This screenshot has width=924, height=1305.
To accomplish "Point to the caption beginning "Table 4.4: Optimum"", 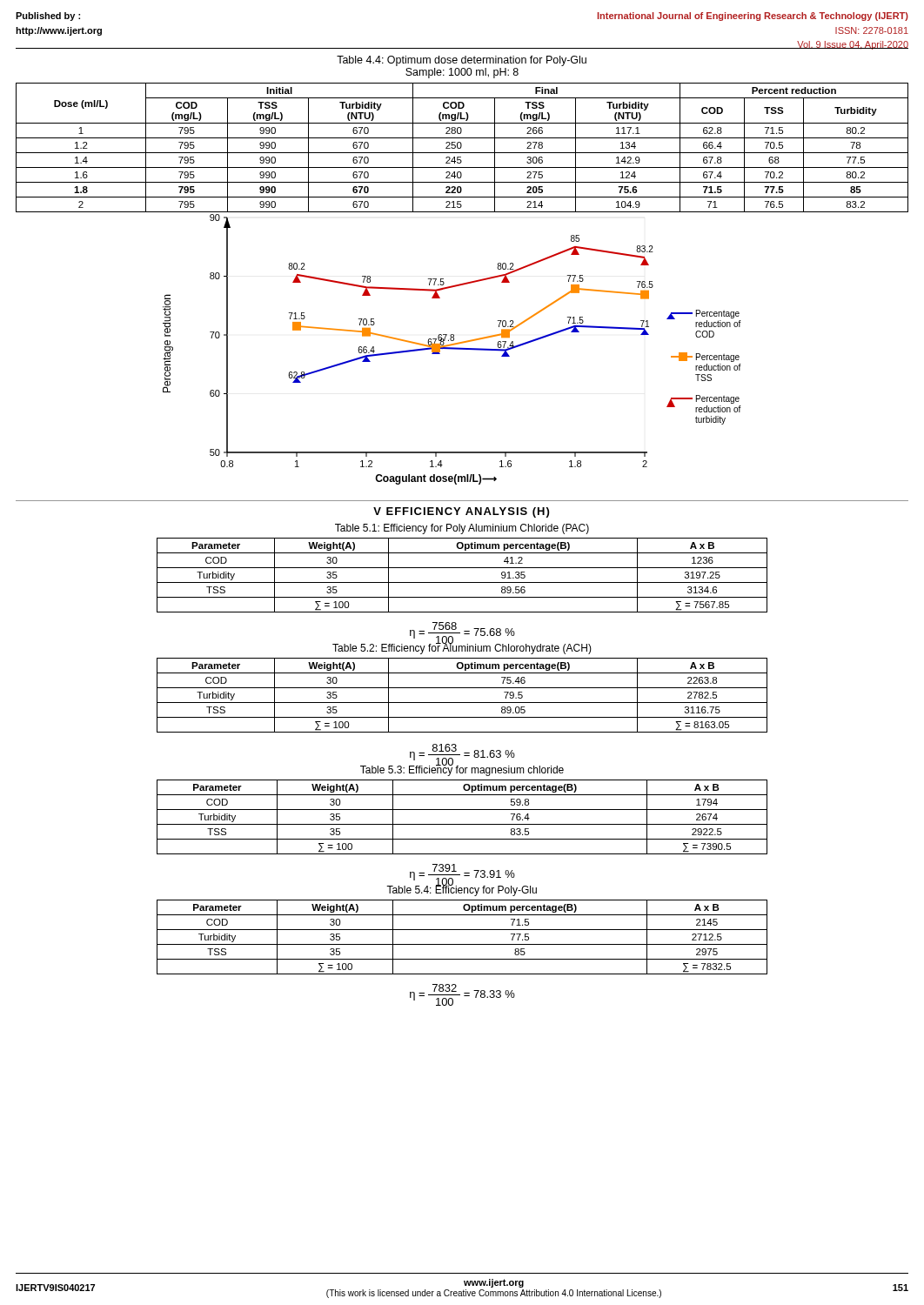I will (462, 66).
